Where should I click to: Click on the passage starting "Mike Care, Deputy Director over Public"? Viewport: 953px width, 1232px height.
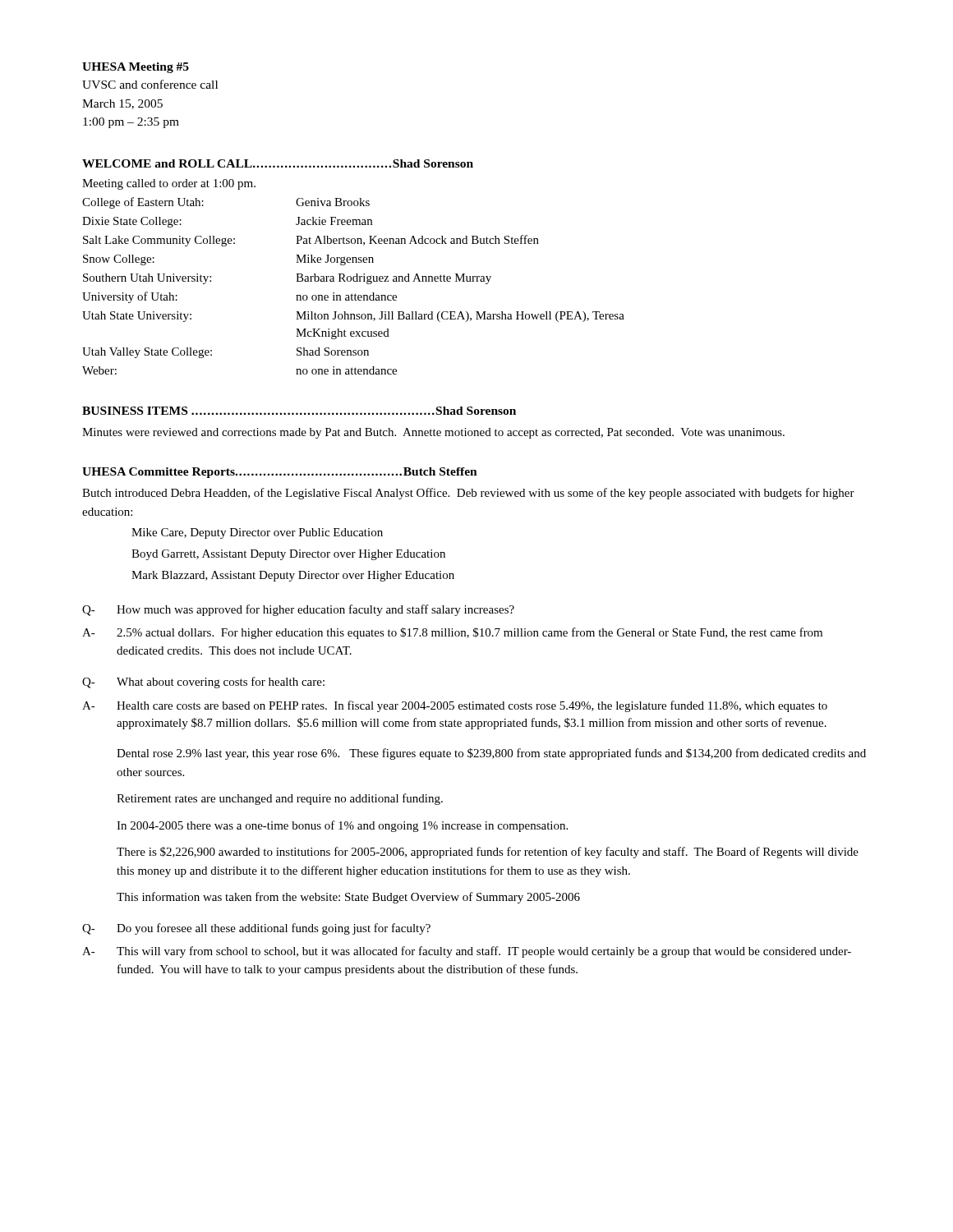[x=257, y=533]
